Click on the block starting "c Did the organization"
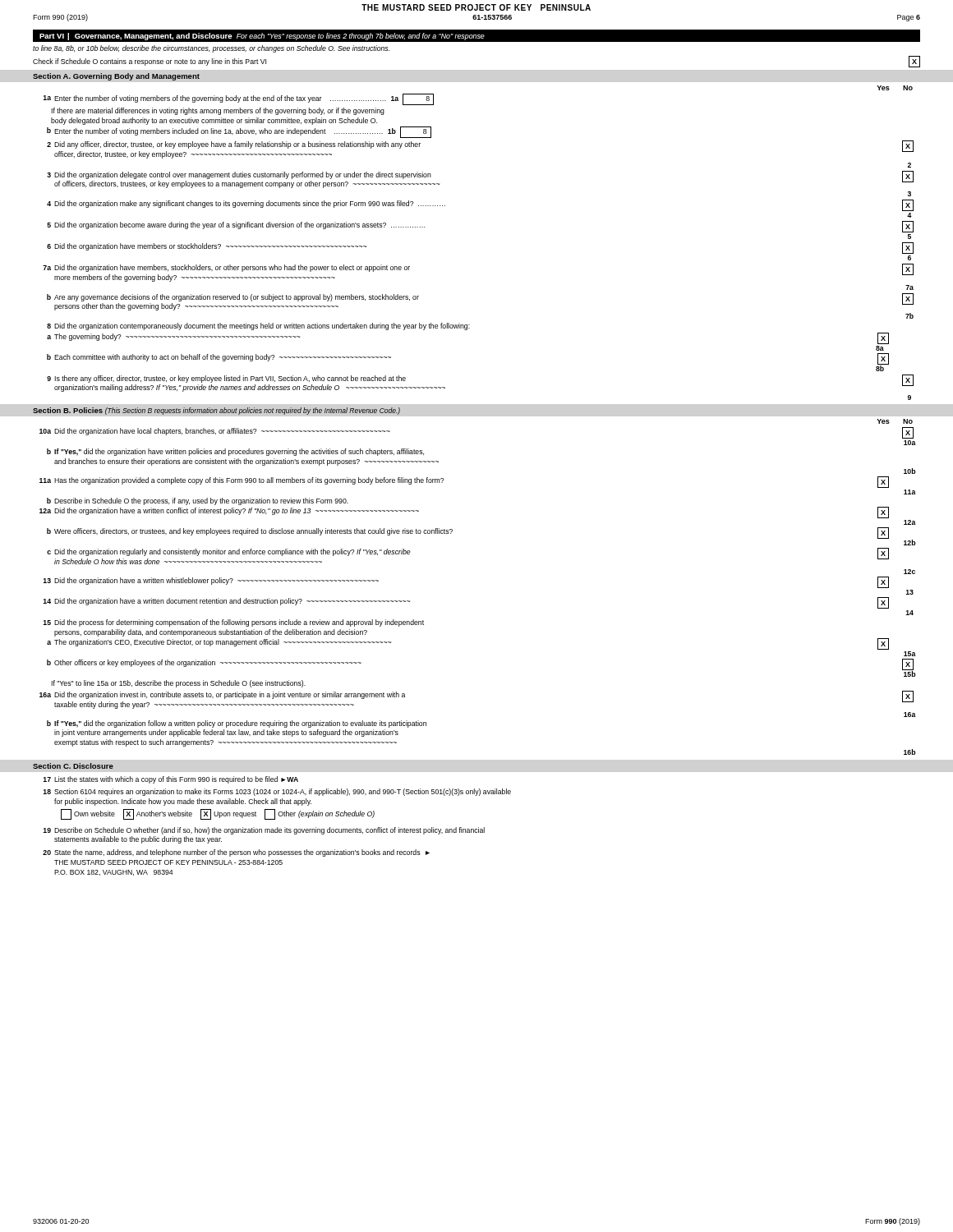 point(194,554)
